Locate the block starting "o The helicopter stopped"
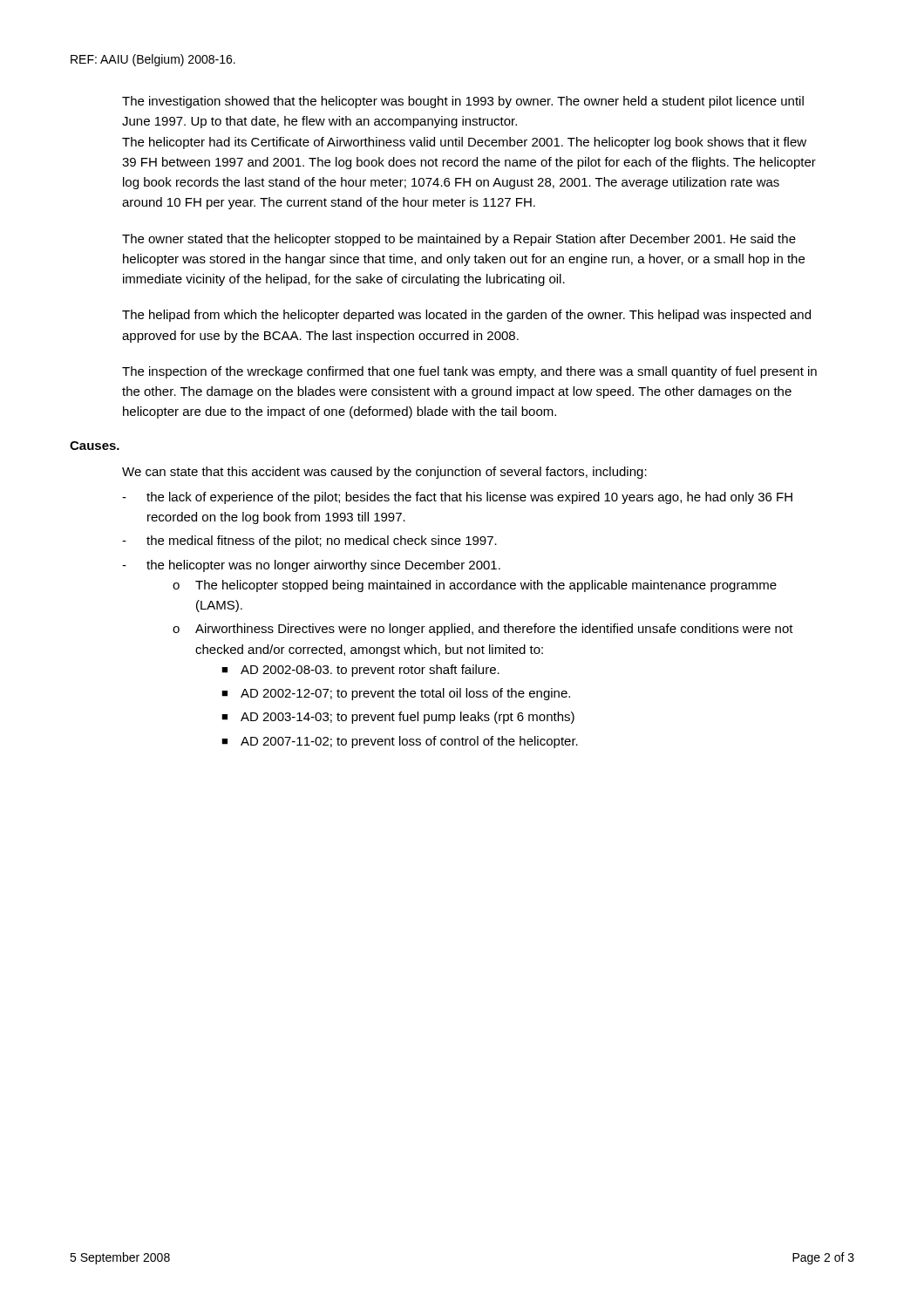 point(496,595)
